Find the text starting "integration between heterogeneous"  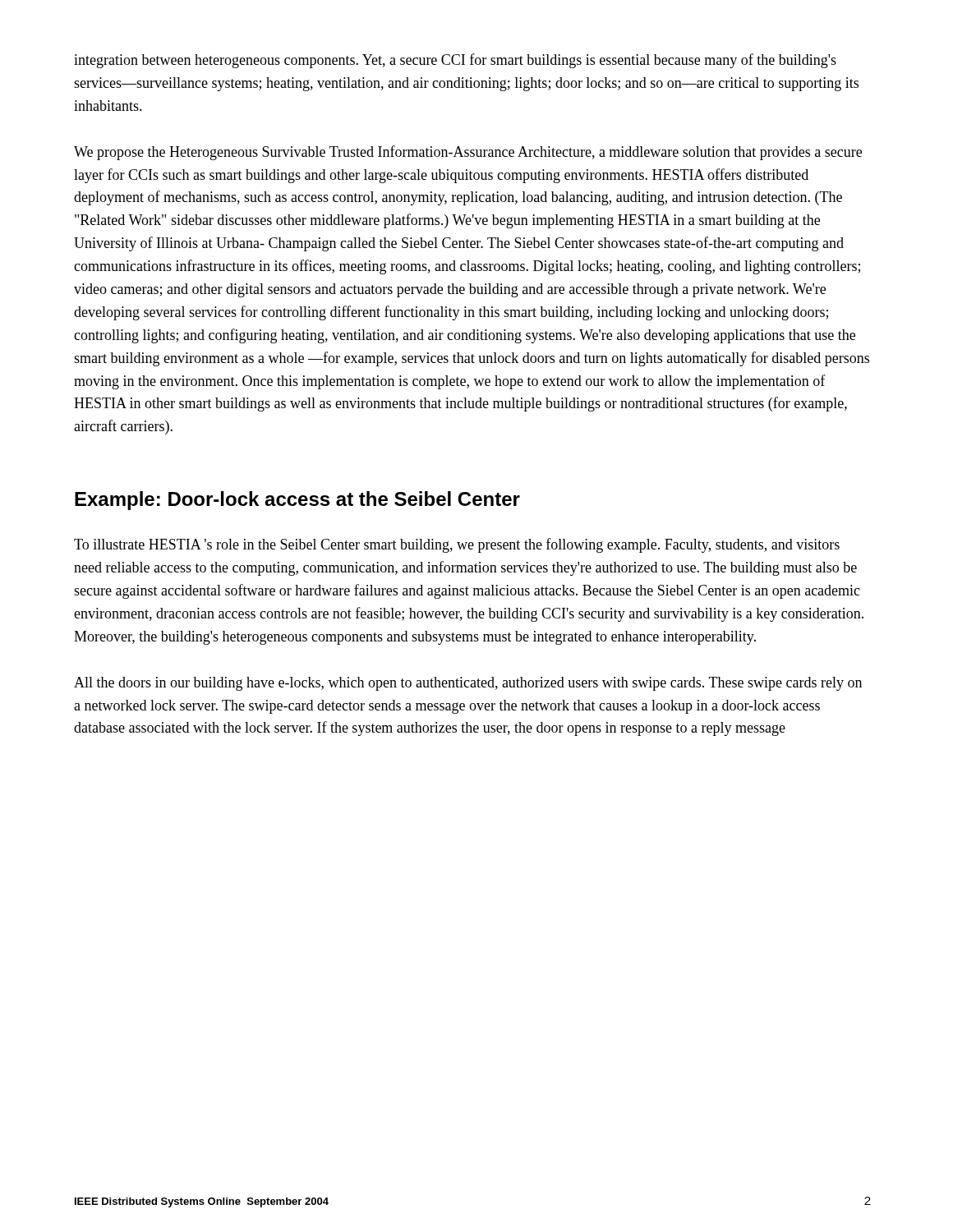click(467, 83)
